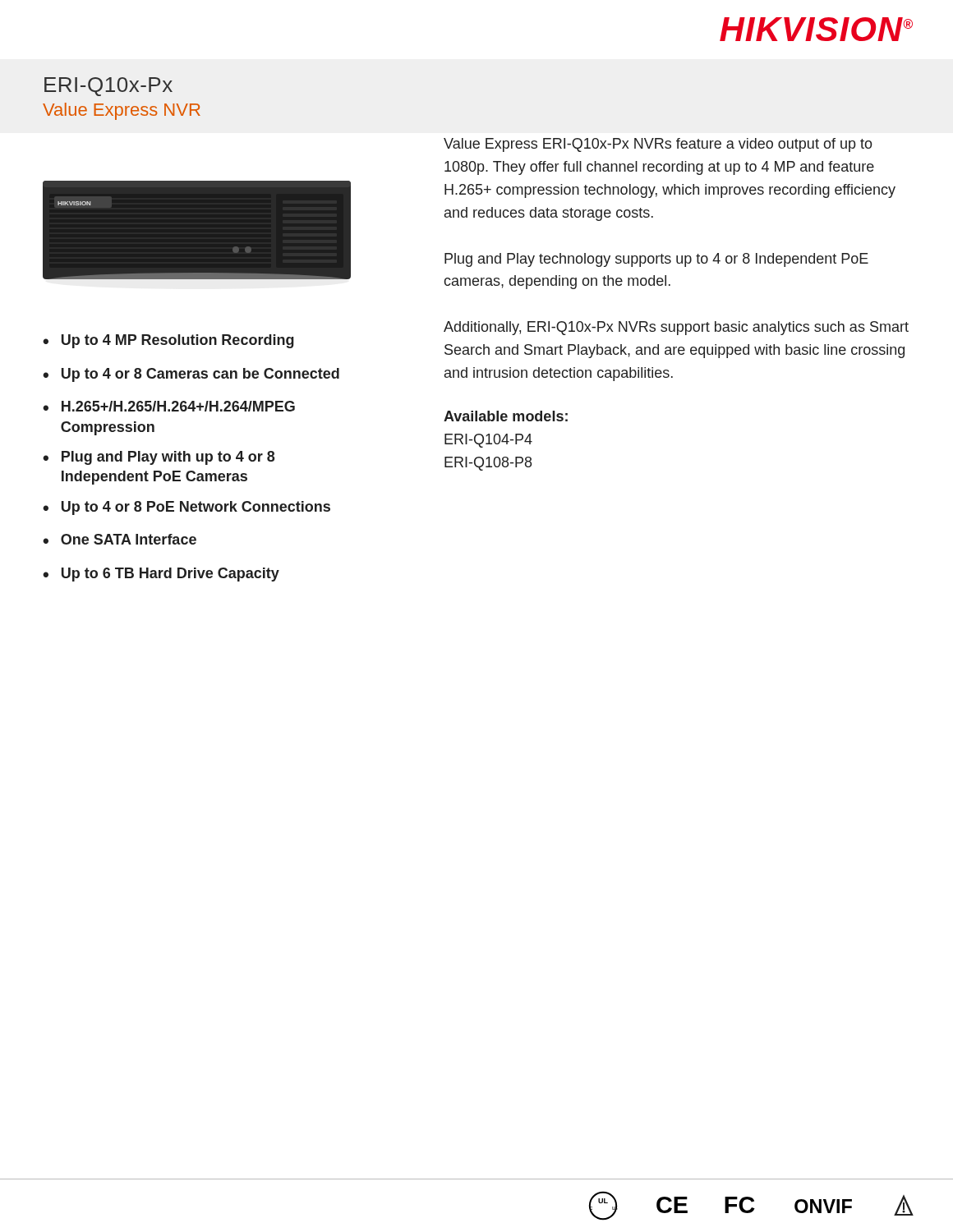This screenshot has height=1232, width=953.
Task: Navigate to the block starting "Available models: ERI-Q104-P4 ERI-Q108-P8"
Action: pos(506,416)
